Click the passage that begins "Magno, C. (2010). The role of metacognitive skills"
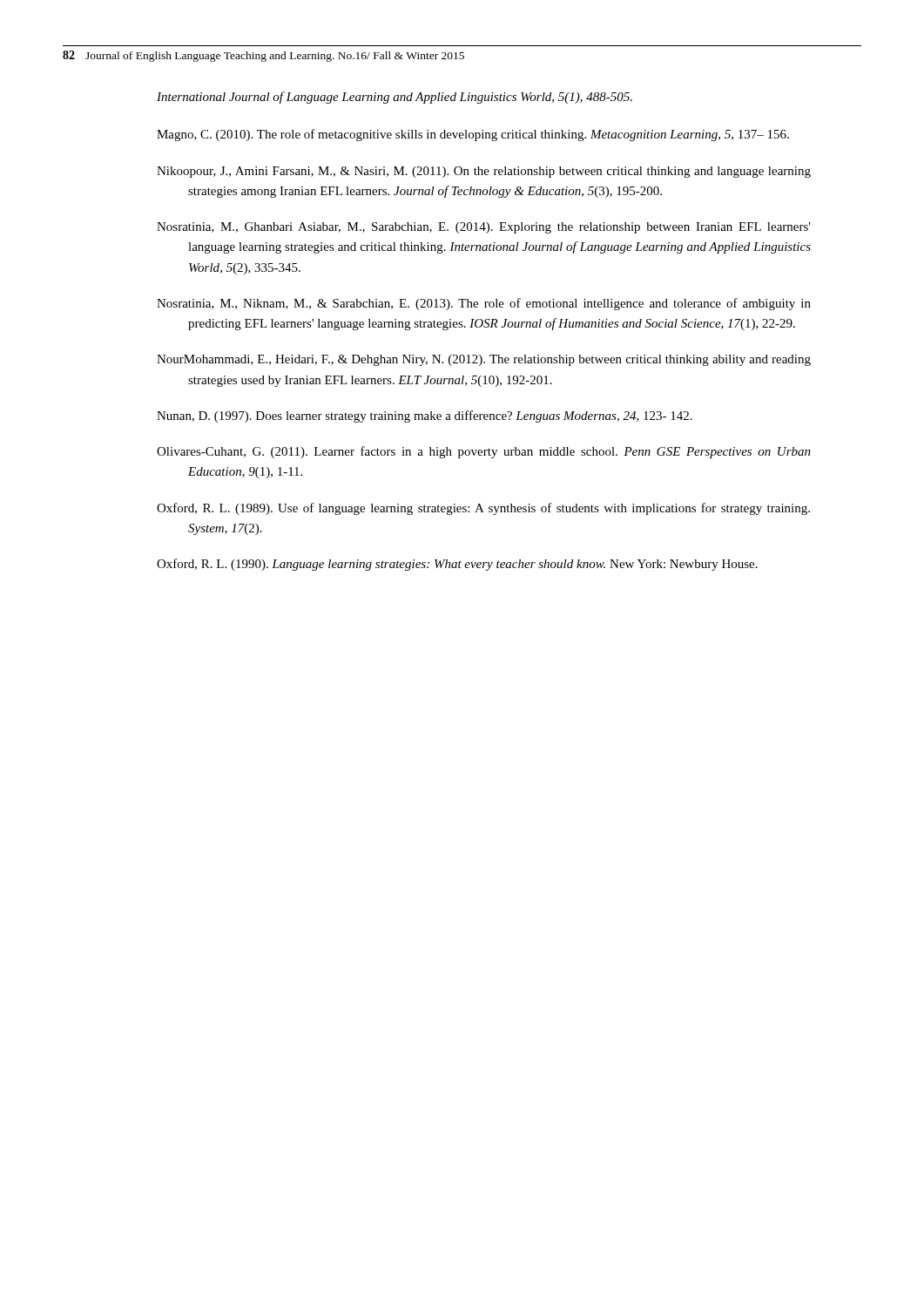 click(473, 134)
